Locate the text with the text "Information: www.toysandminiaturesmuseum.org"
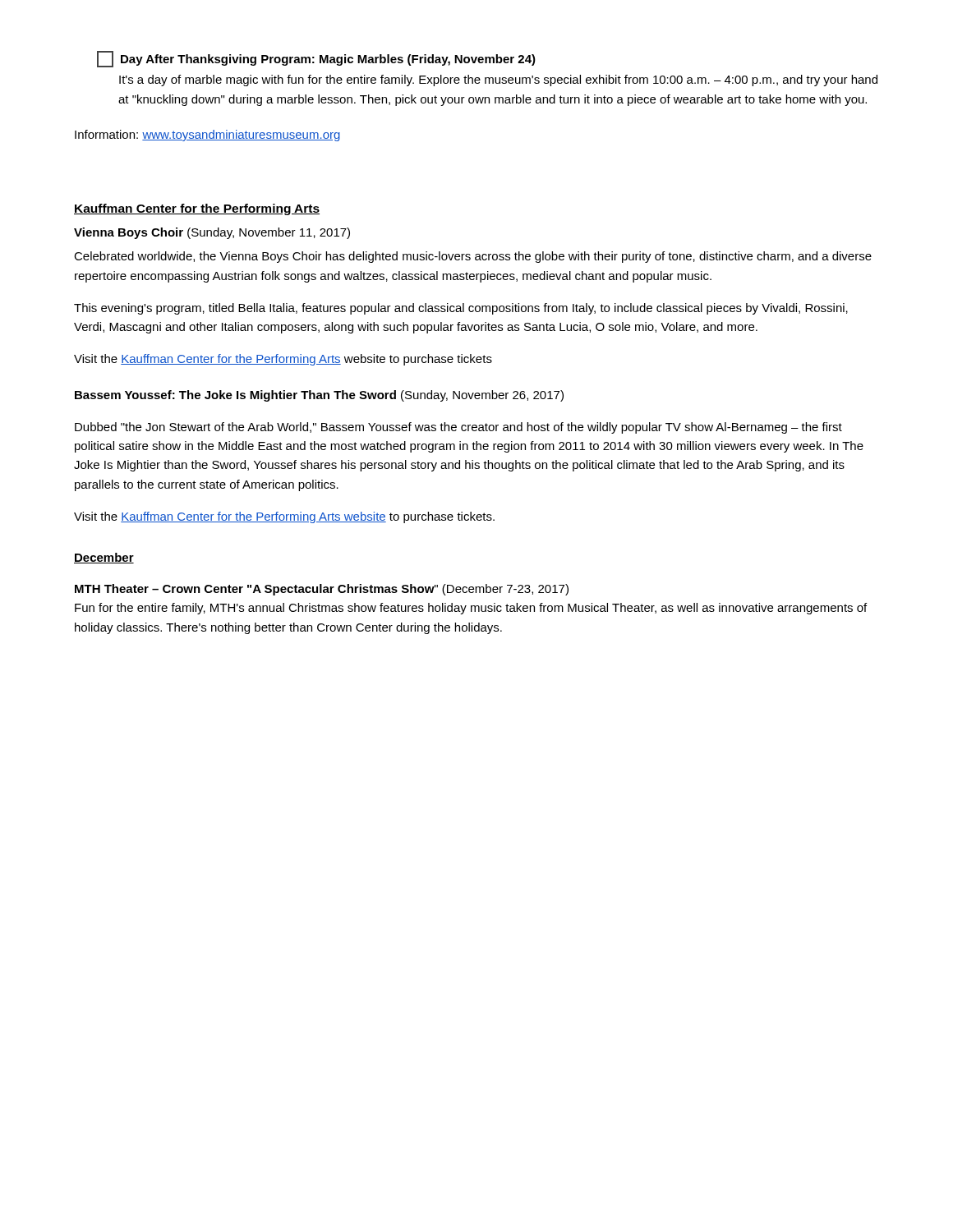This screenshot has height=1232, width=953. pos(207,134)
